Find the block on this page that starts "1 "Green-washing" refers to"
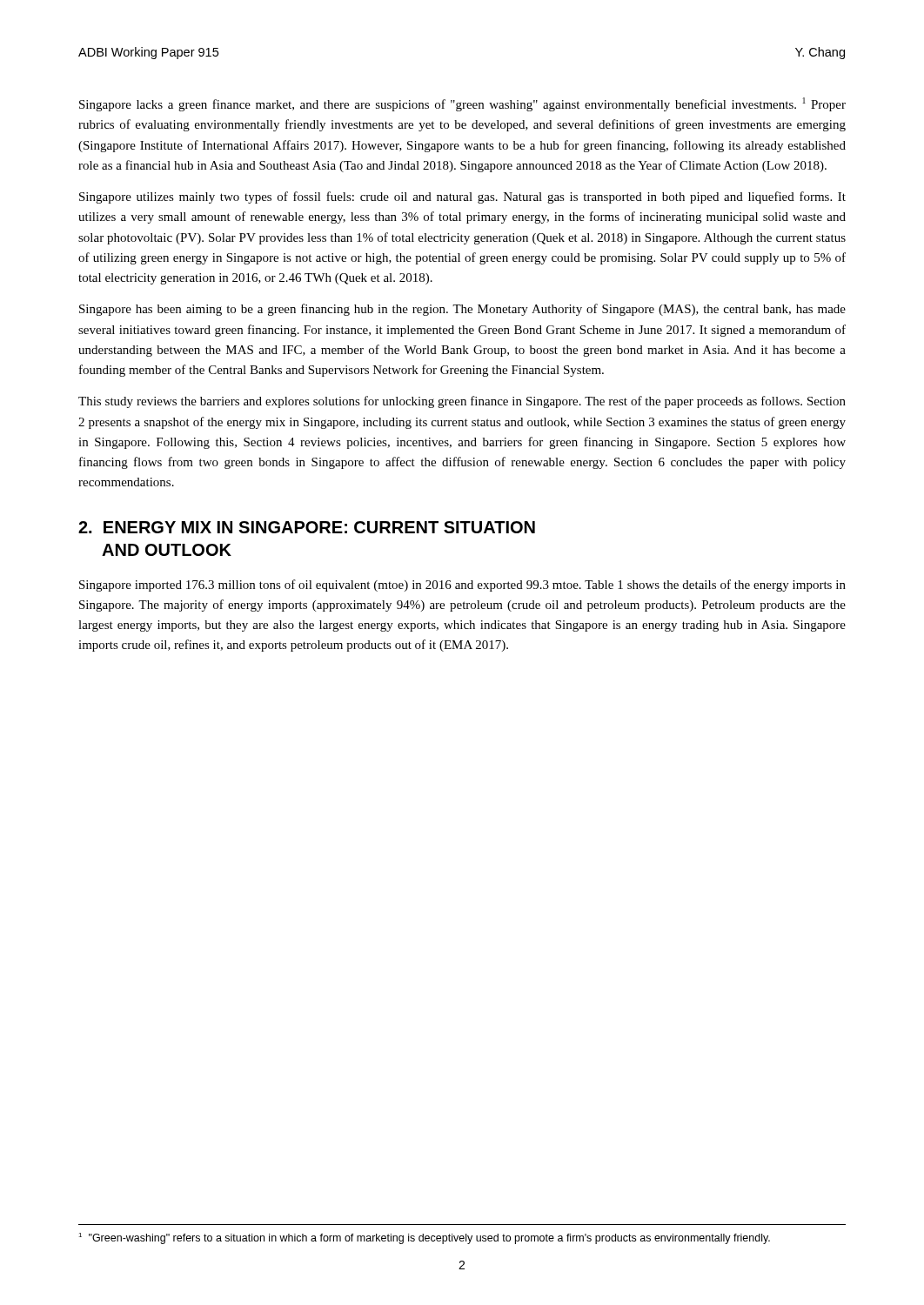This screenshot has height=1305, width=924. [x=462, y=1238]
